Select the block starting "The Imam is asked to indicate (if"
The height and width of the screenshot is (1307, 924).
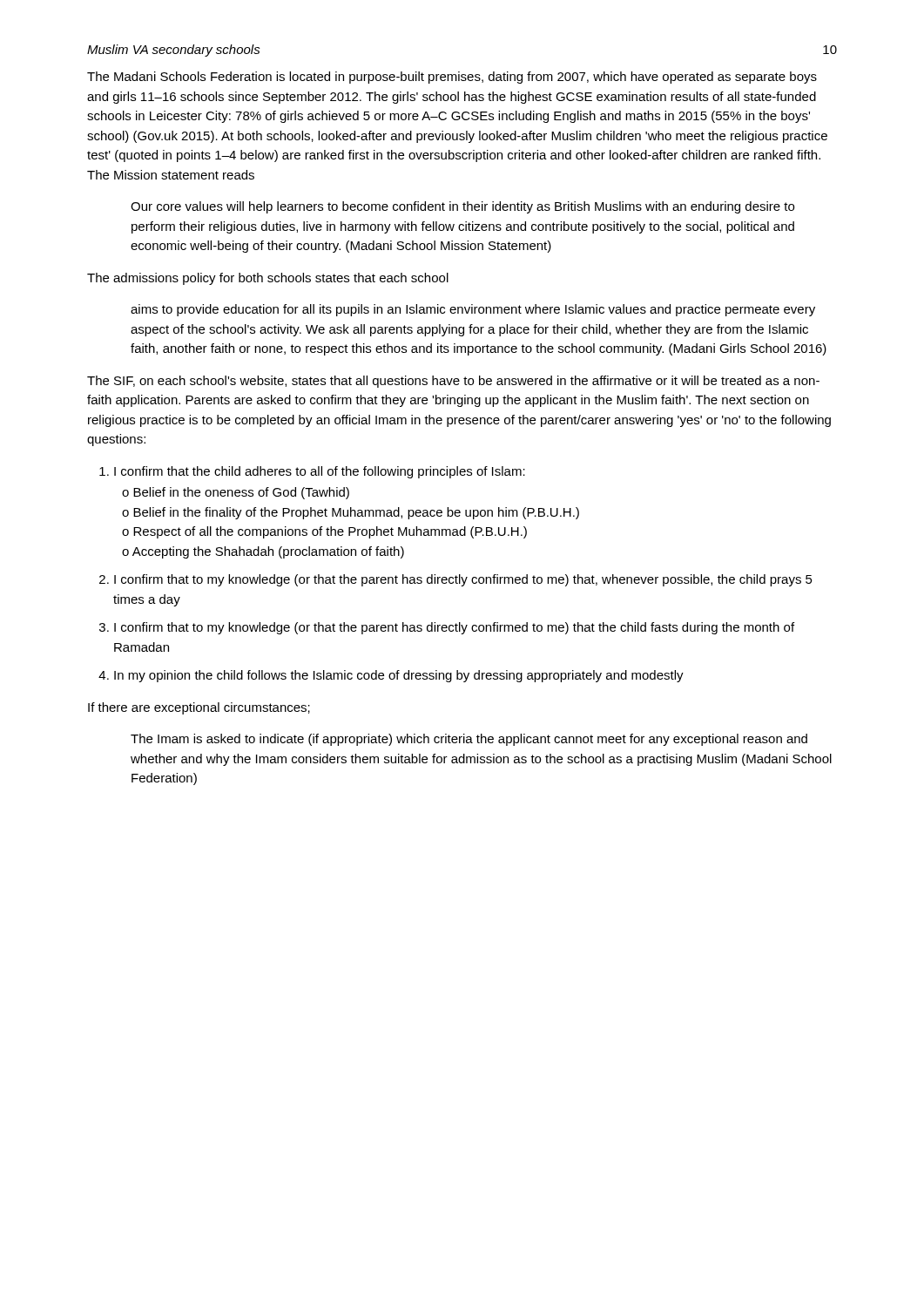click(481, 758)
